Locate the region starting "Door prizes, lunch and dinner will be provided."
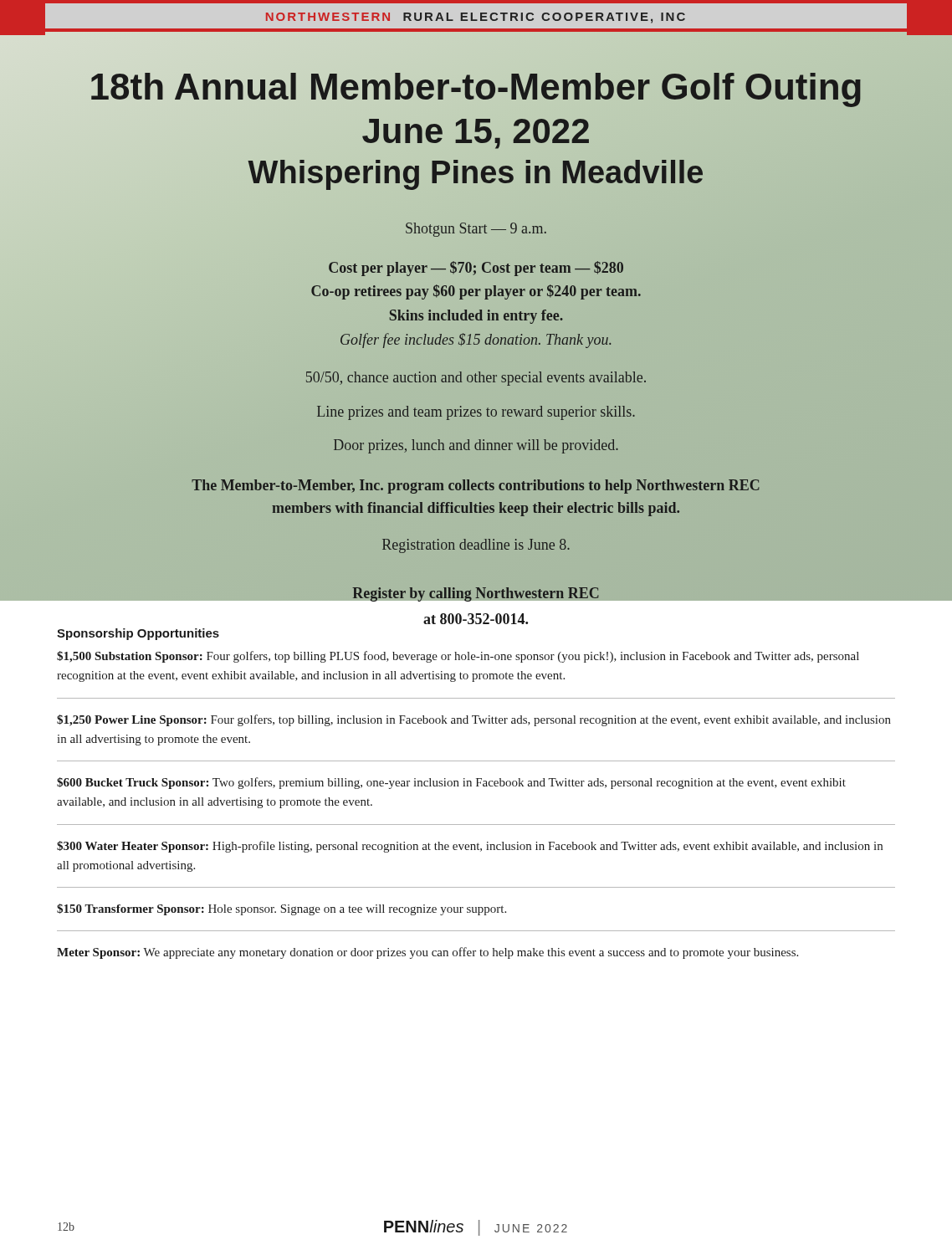 pyautogui.click(x=476, y=446)
